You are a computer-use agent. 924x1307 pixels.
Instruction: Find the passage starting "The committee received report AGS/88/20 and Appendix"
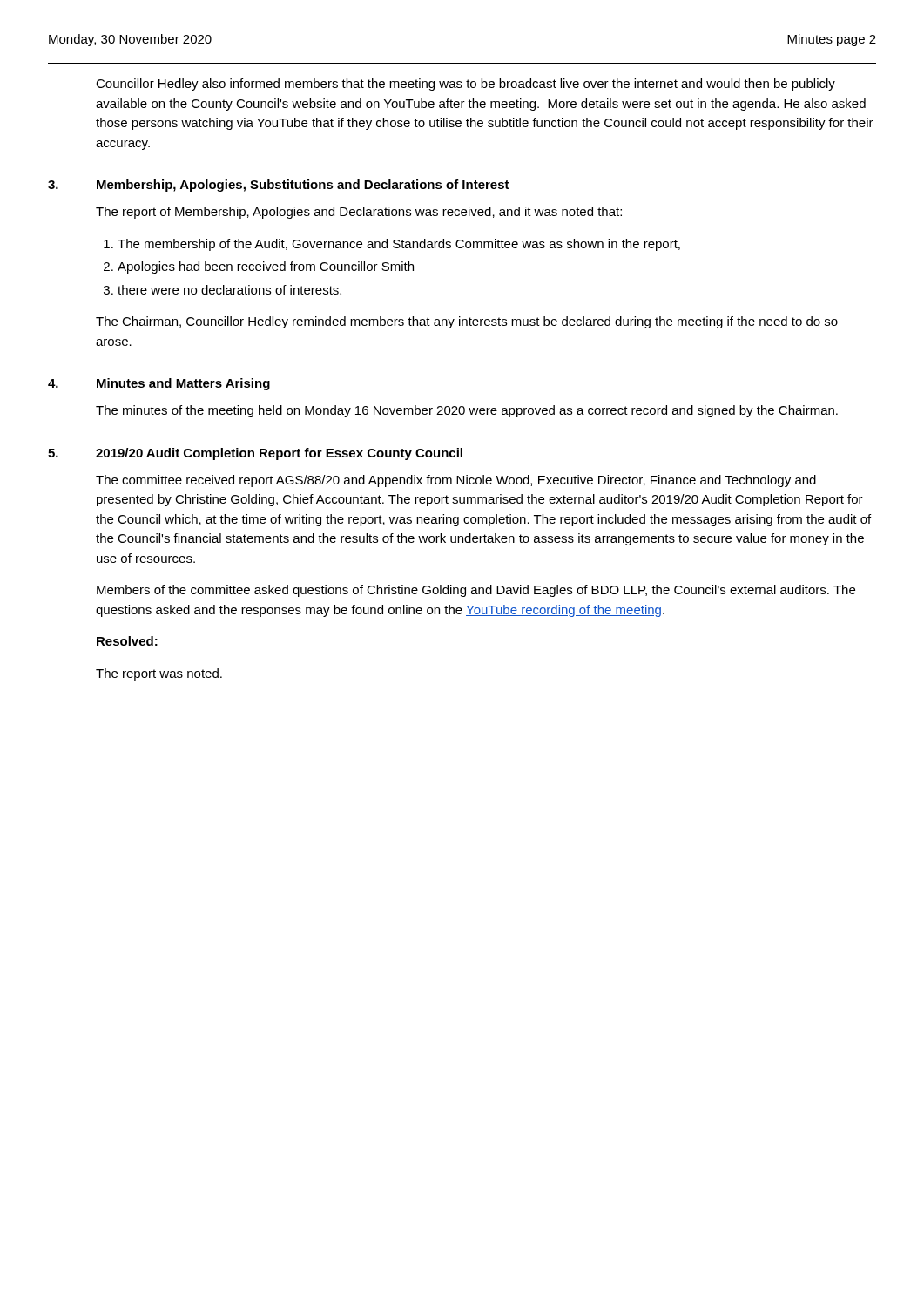tap(483, 518)
